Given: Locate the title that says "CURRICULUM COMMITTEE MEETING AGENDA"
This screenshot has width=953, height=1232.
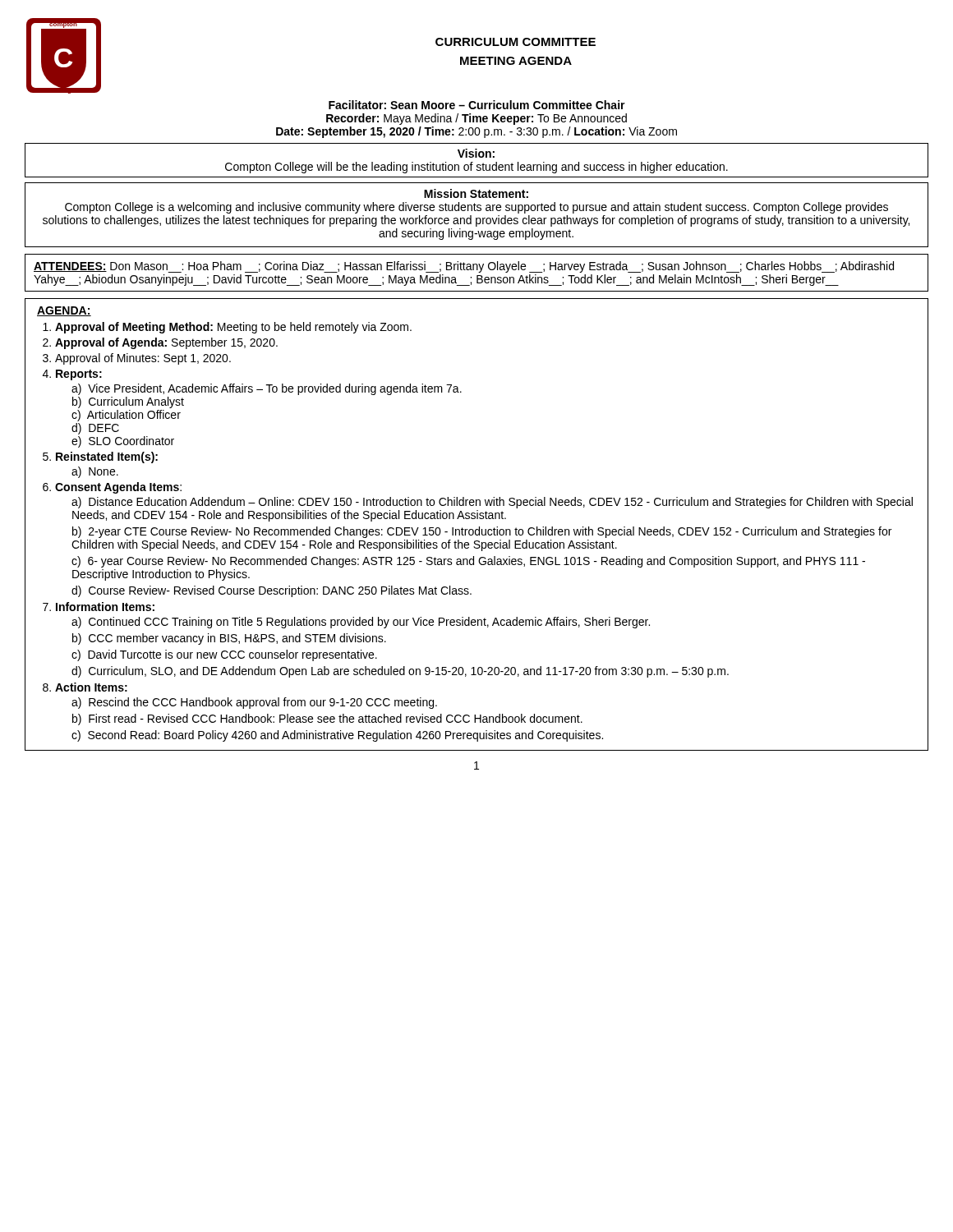Looking at the screenshot, I should coord(516,51).
